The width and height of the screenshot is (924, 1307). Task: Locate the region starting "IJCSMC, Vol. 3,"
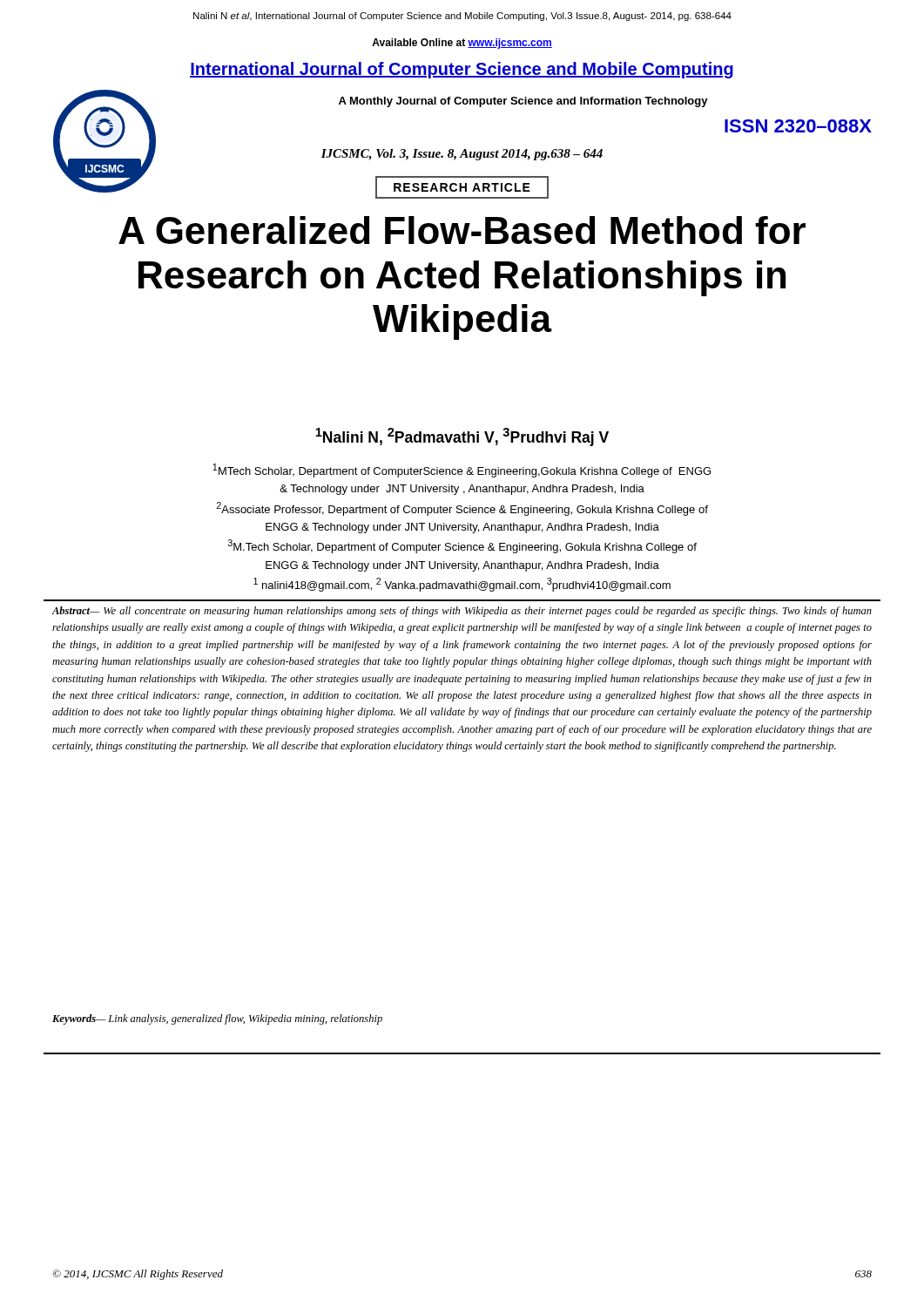point(462,153)
